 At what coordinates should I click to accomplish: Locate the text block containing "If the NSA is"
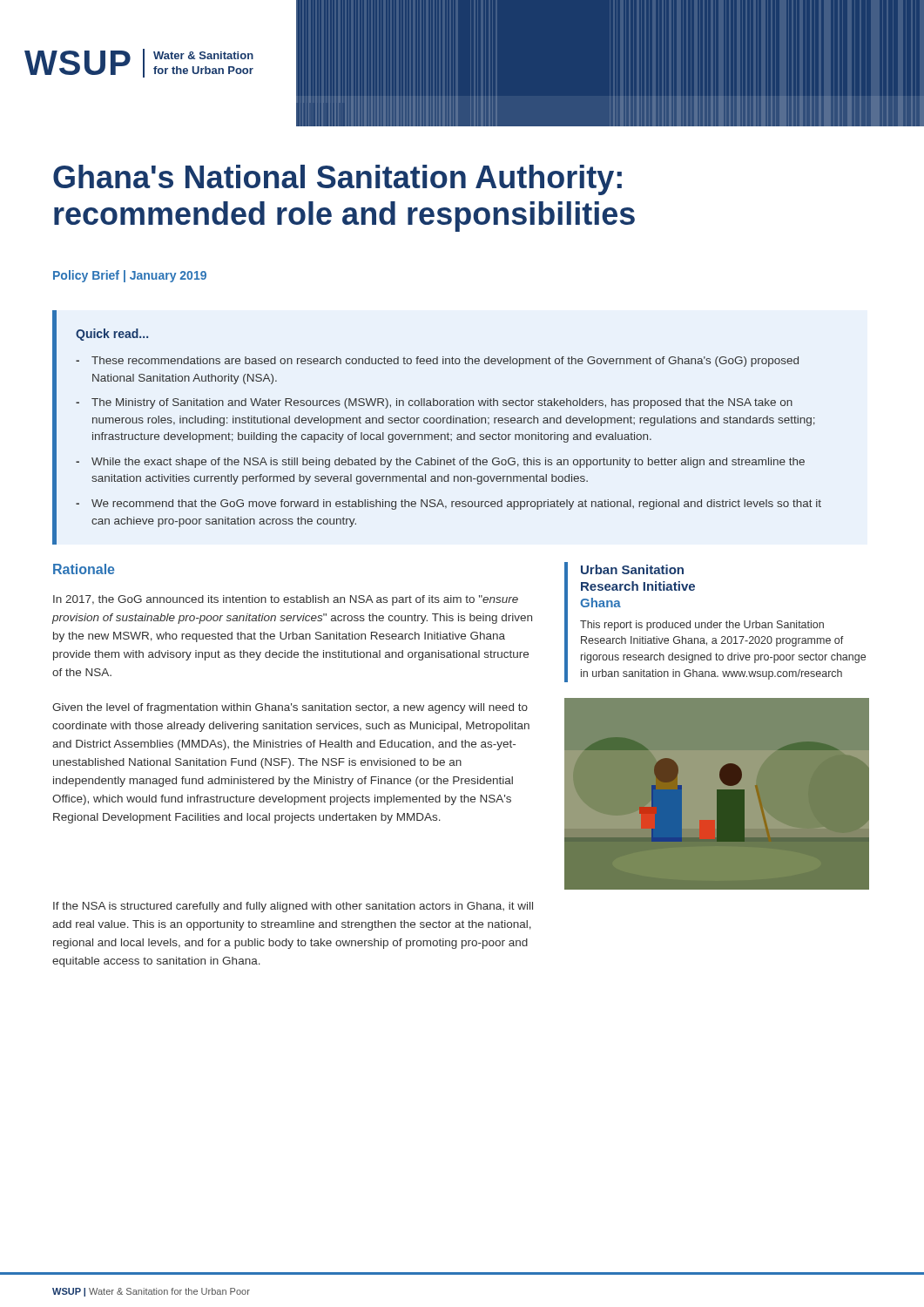click(x=294, y=934)
